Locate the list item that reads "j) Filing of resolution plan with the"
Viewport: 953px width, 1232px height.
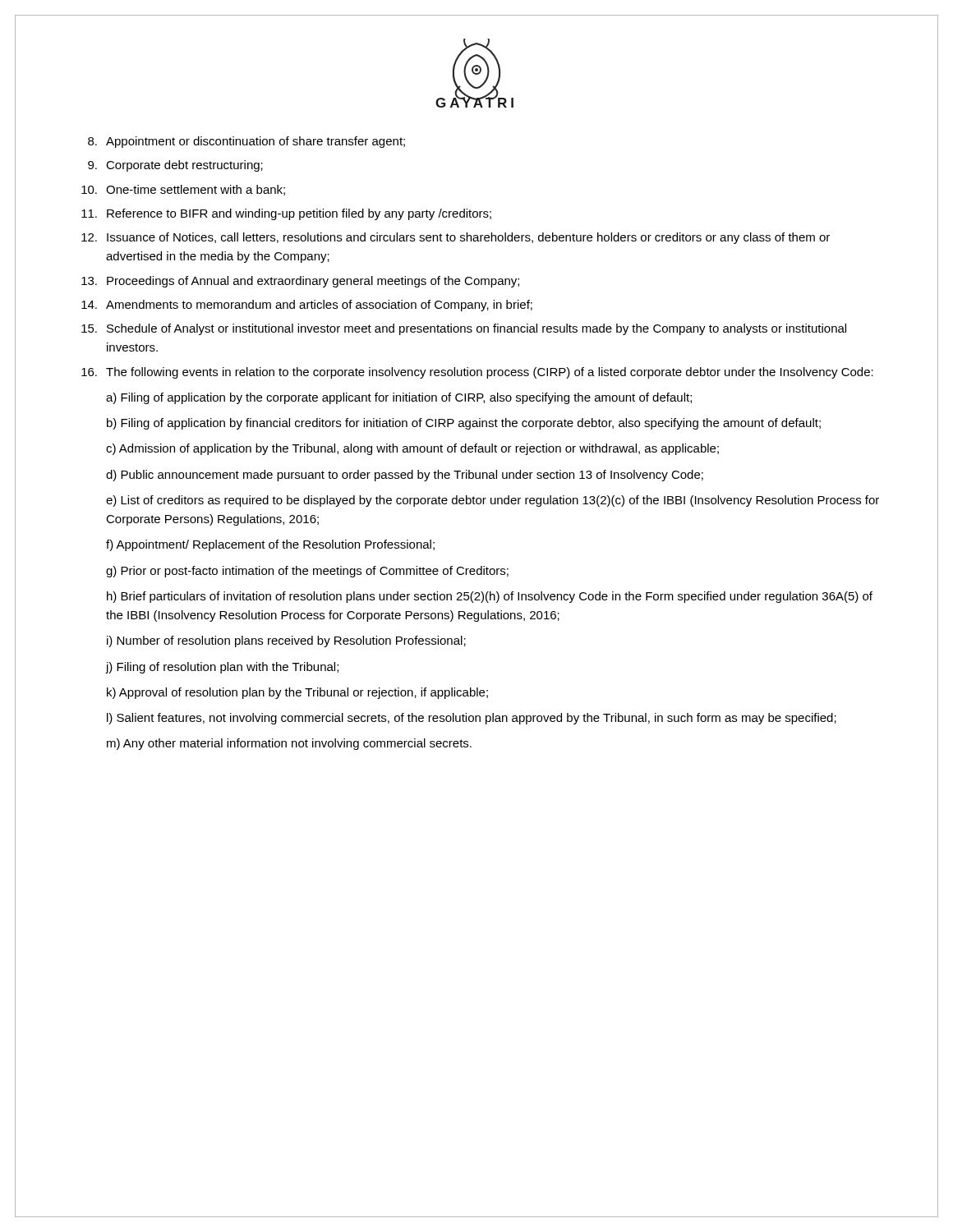pyautogui.click(x=223, y=666)
